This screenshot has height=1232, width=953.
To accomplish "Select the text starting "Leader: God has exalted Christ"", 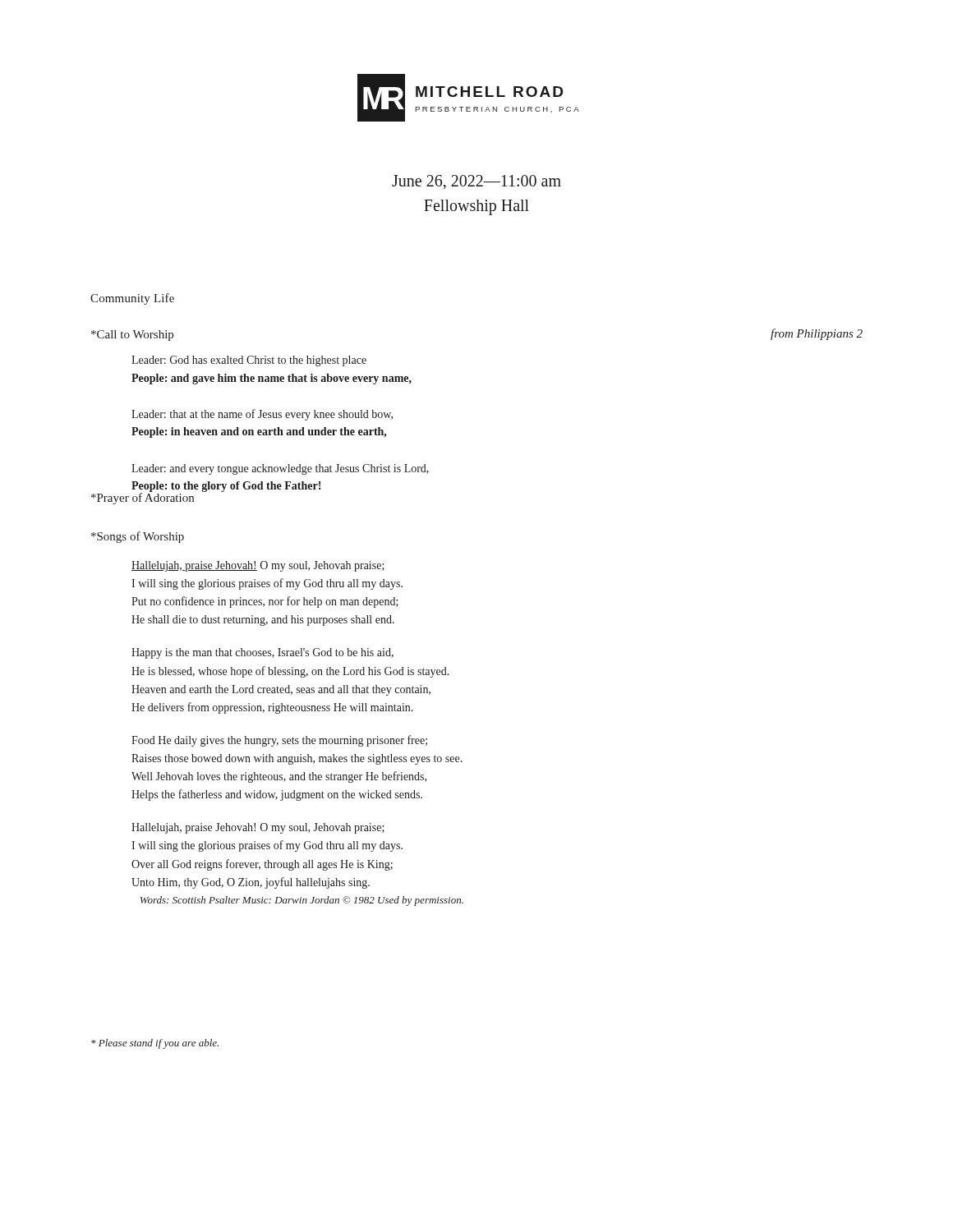I will point(249,361).
